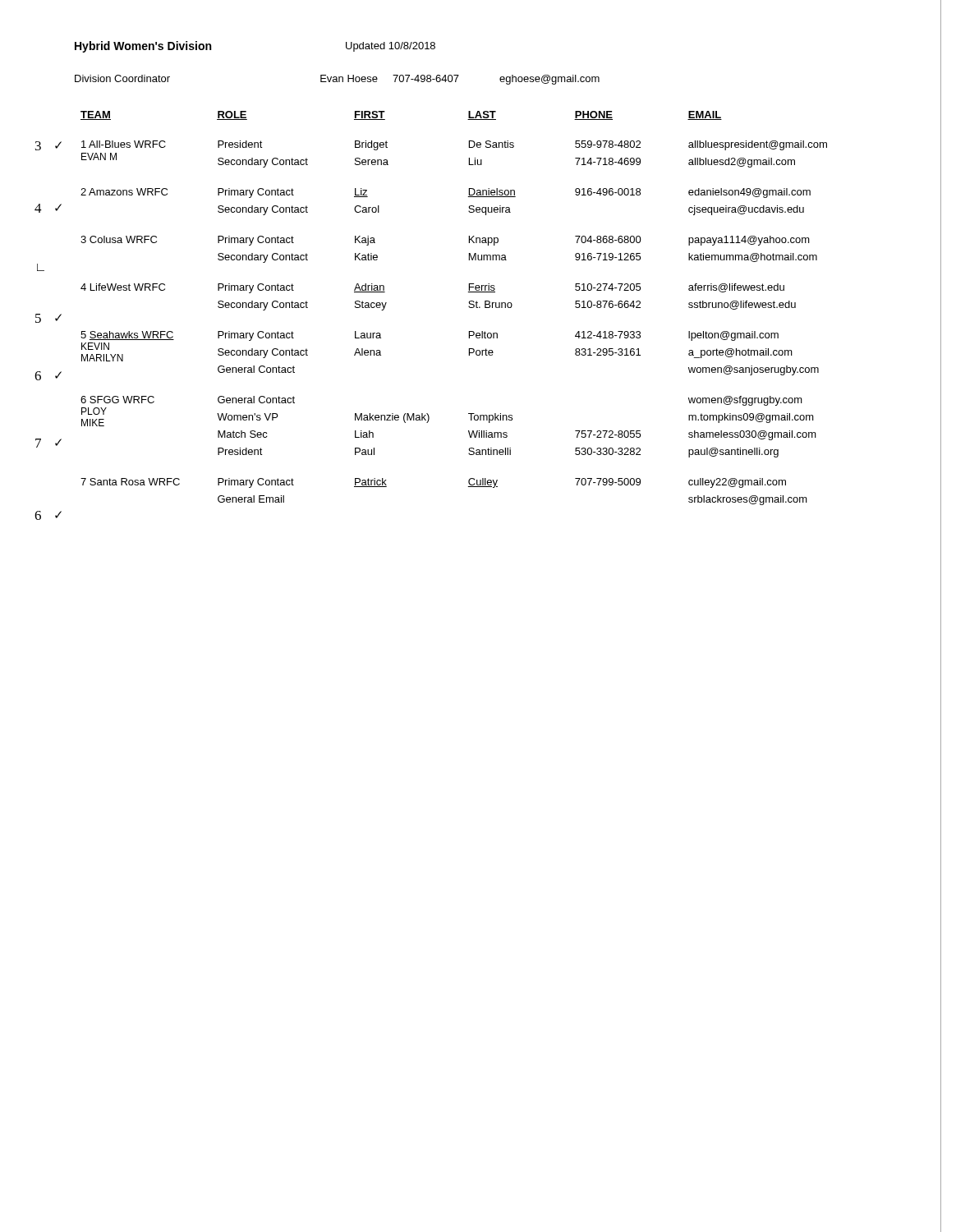Select a table
956x1232 pixels.
tap(476, 306)
